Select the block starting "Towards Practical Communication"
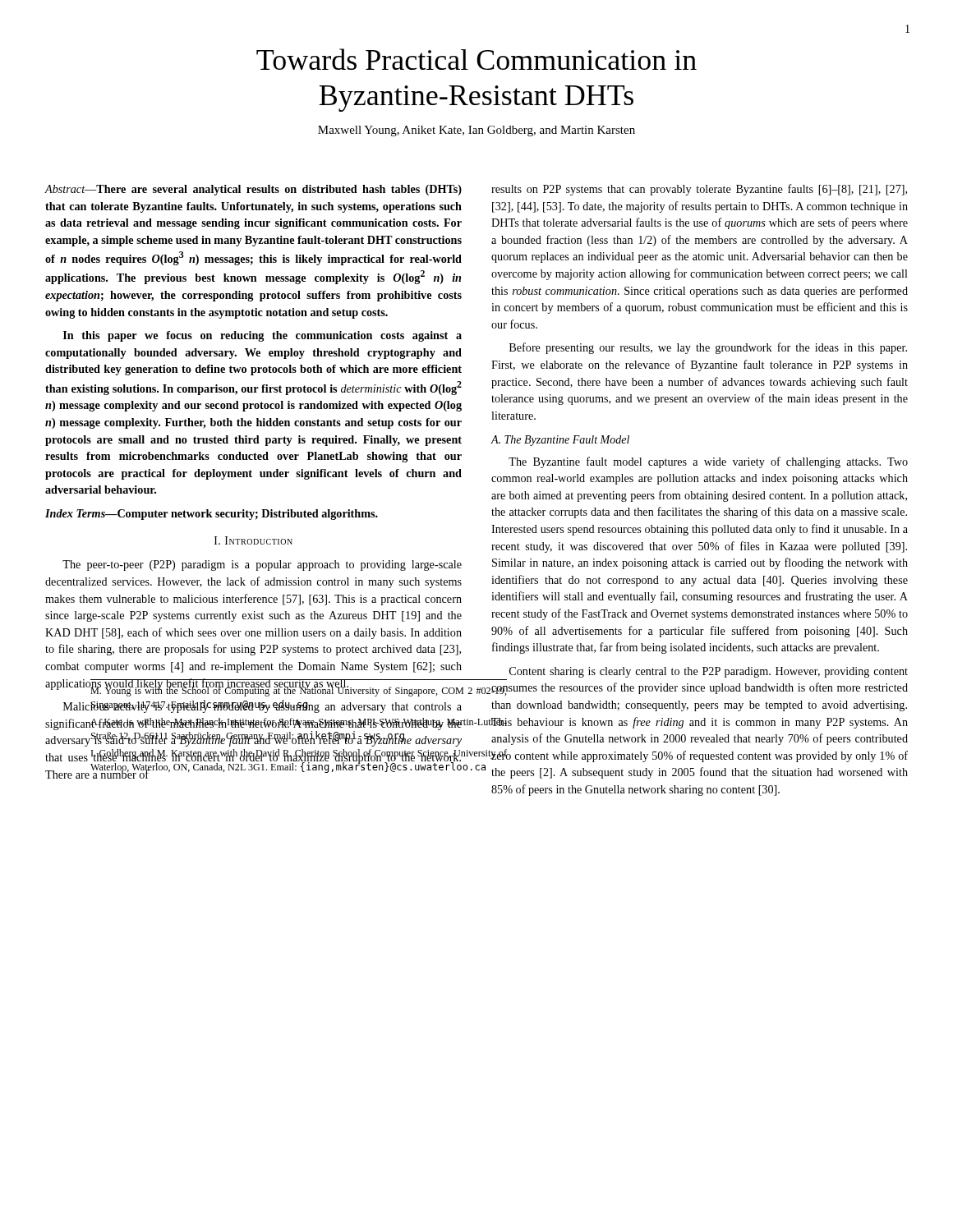This screenshot has height=1232, width=953. point(476,90)
